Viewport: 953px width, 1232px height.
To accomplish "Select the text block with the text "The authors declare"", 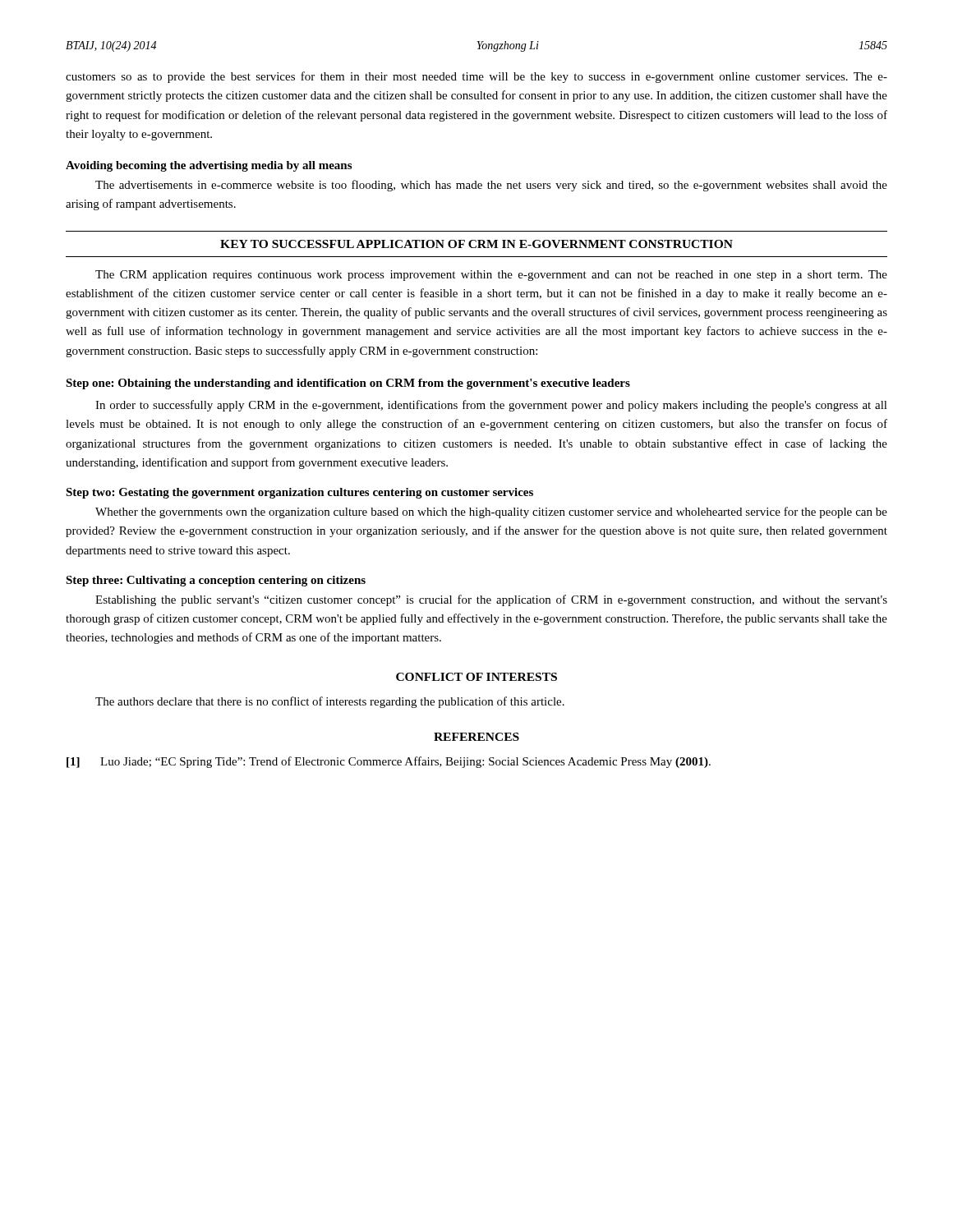I will (x=330, y=701).
